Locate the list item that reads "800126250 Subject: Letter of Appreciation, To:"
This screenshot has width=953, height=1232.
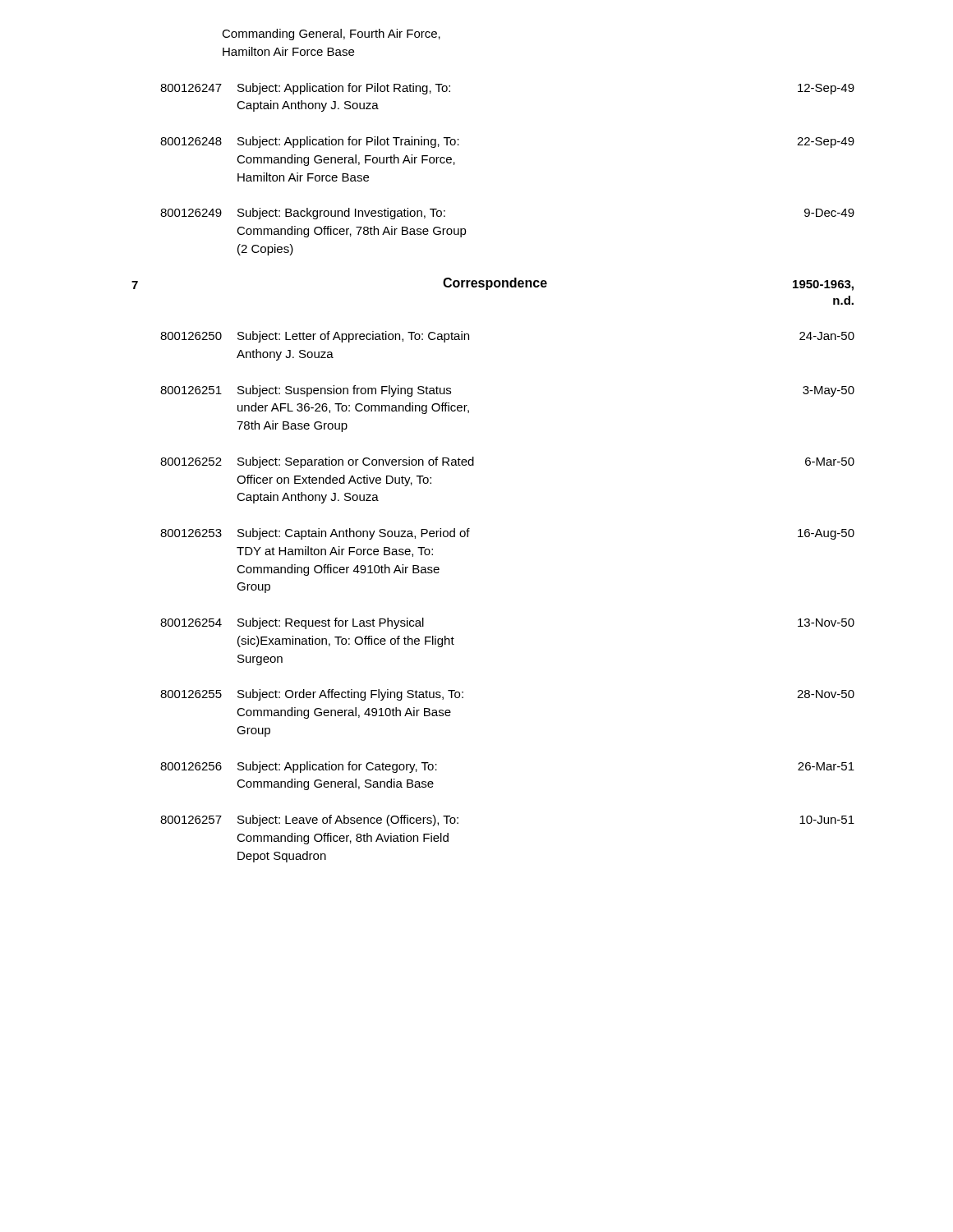point(191,336)
